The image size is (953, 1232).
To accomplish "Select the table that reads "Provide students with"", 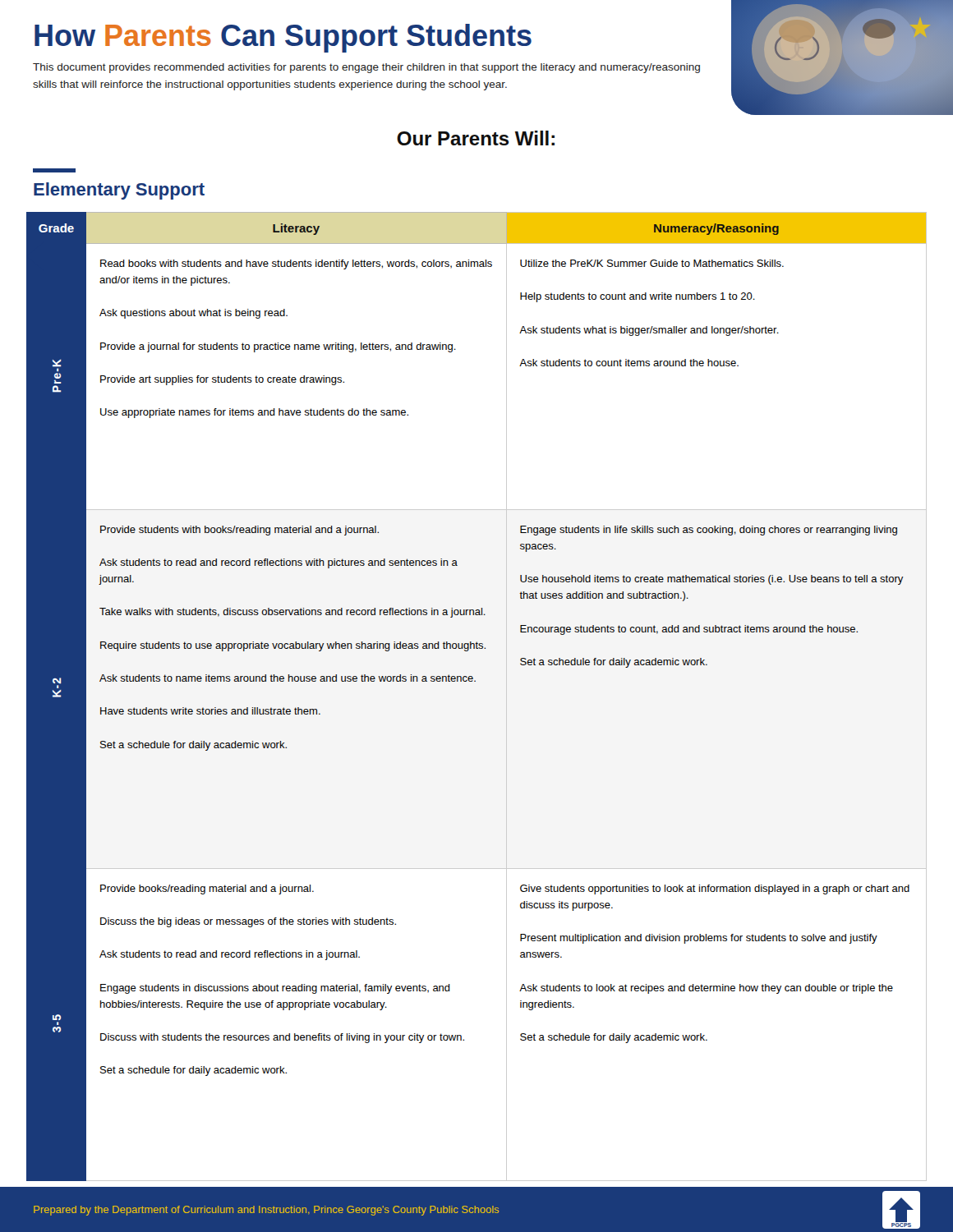I will (x=476, y=697).
